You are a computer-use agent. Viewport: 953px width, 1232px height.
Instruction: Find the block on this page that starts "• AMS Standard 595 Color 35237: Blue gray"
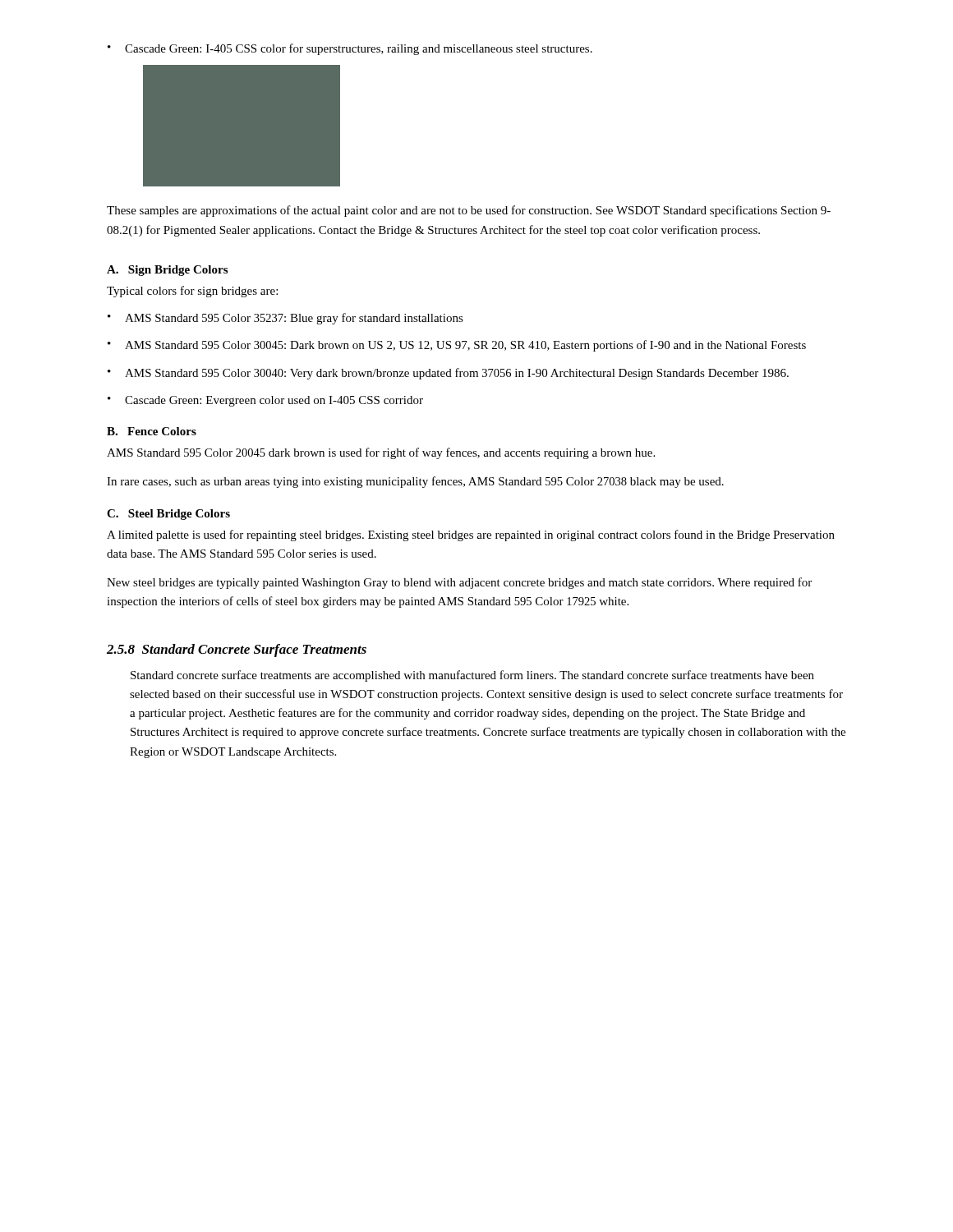pos(285,319)
